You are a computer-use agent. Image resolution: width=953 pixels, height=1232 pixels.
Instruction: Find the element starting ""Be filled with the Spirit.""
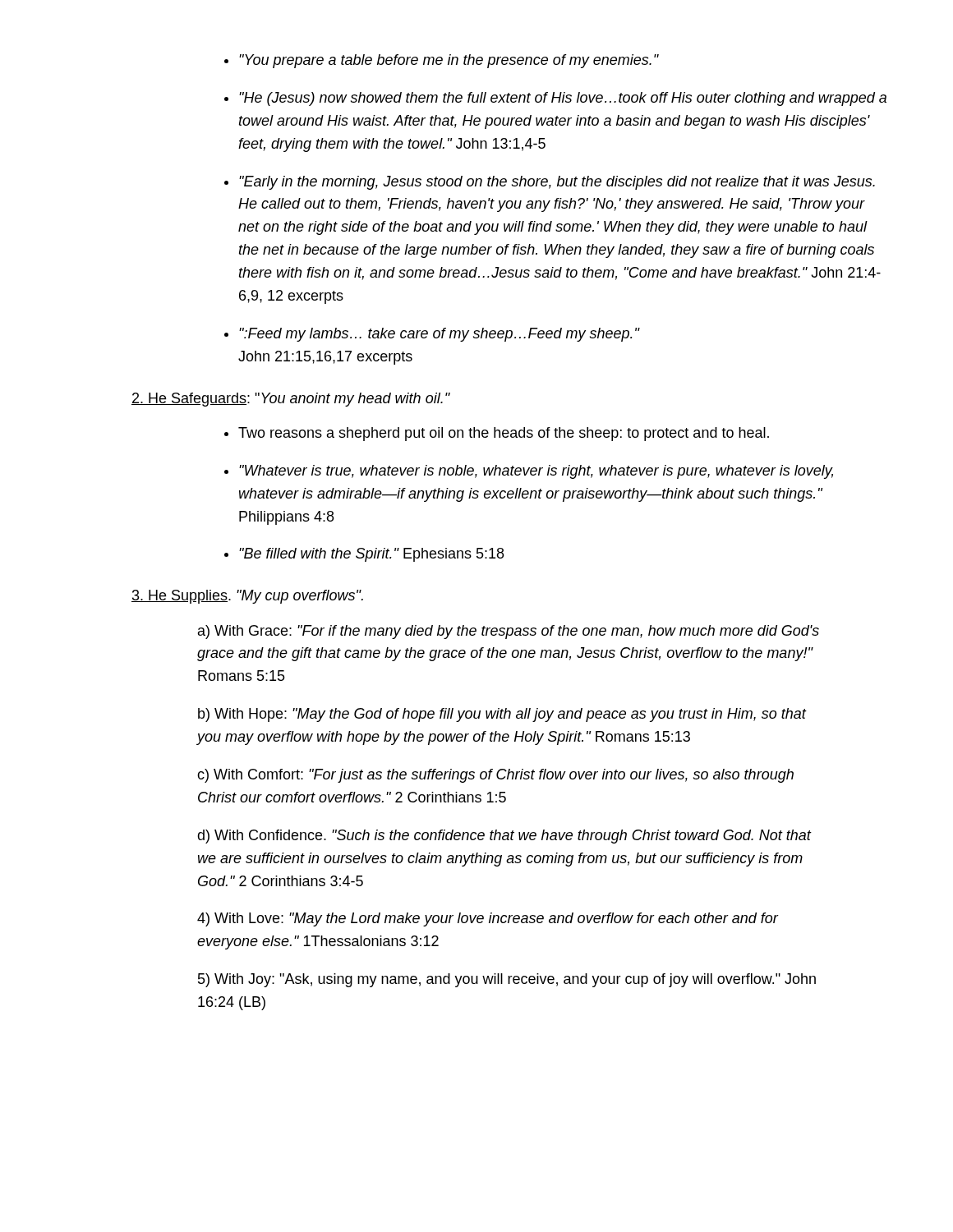[x=371, y=555]
